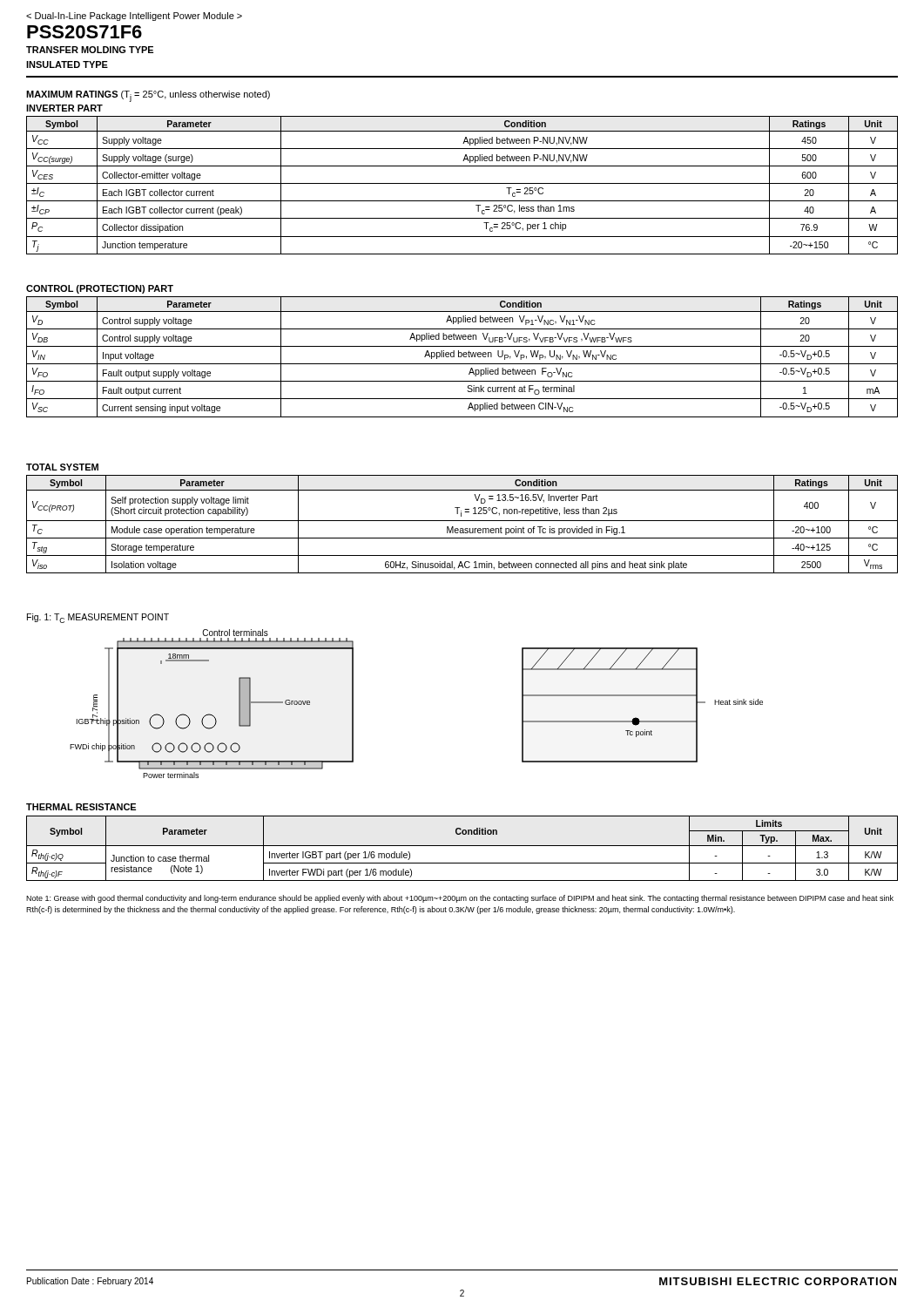Viewport: 924px width, 1307px height.
Task: Point to the passage starting "INVERTER PART"
Action: pyautogui.click(x=64, y=108)
